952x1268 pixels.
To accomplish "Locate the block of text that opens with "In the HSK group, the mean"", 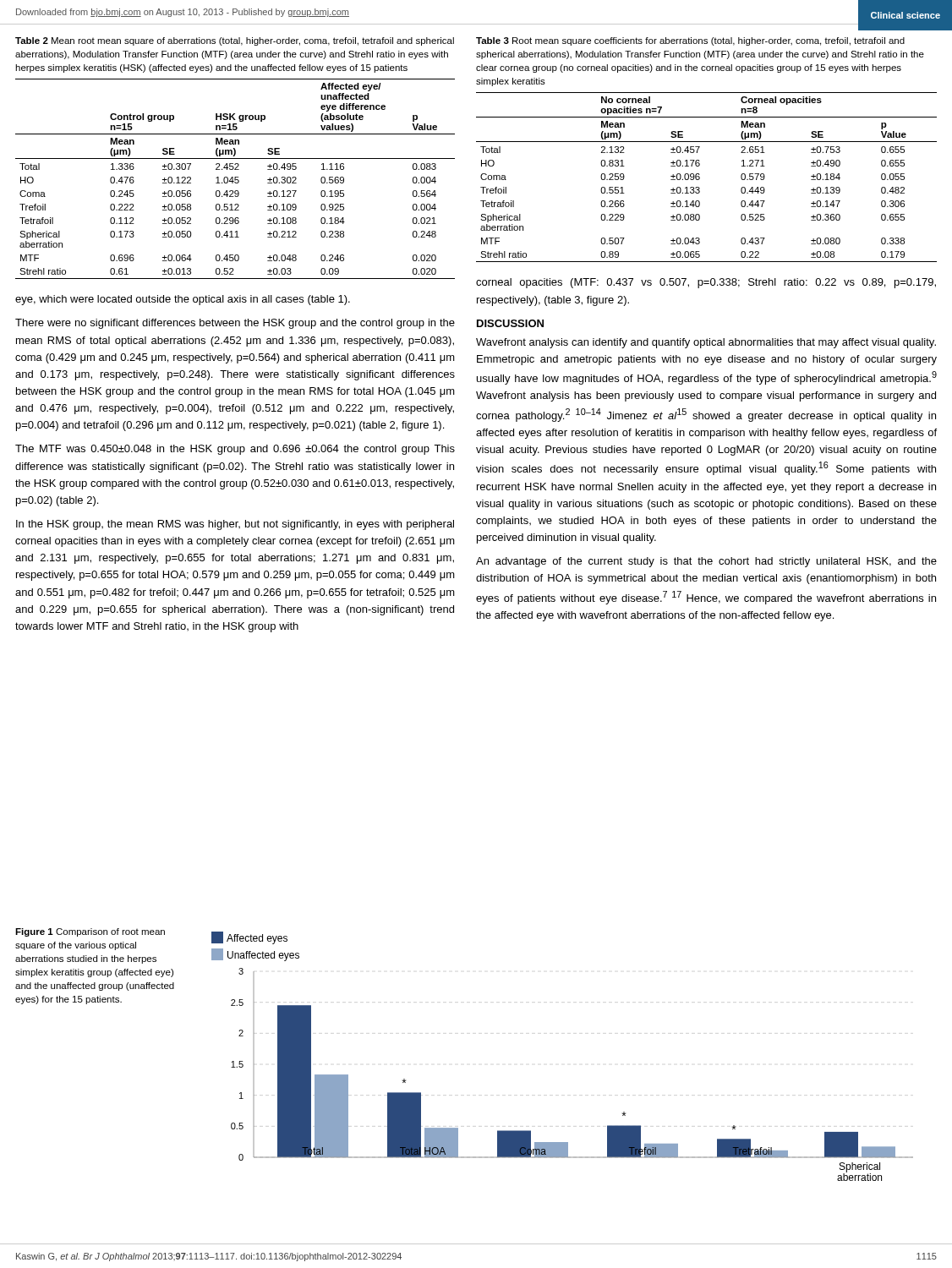I will coord(235,575).
